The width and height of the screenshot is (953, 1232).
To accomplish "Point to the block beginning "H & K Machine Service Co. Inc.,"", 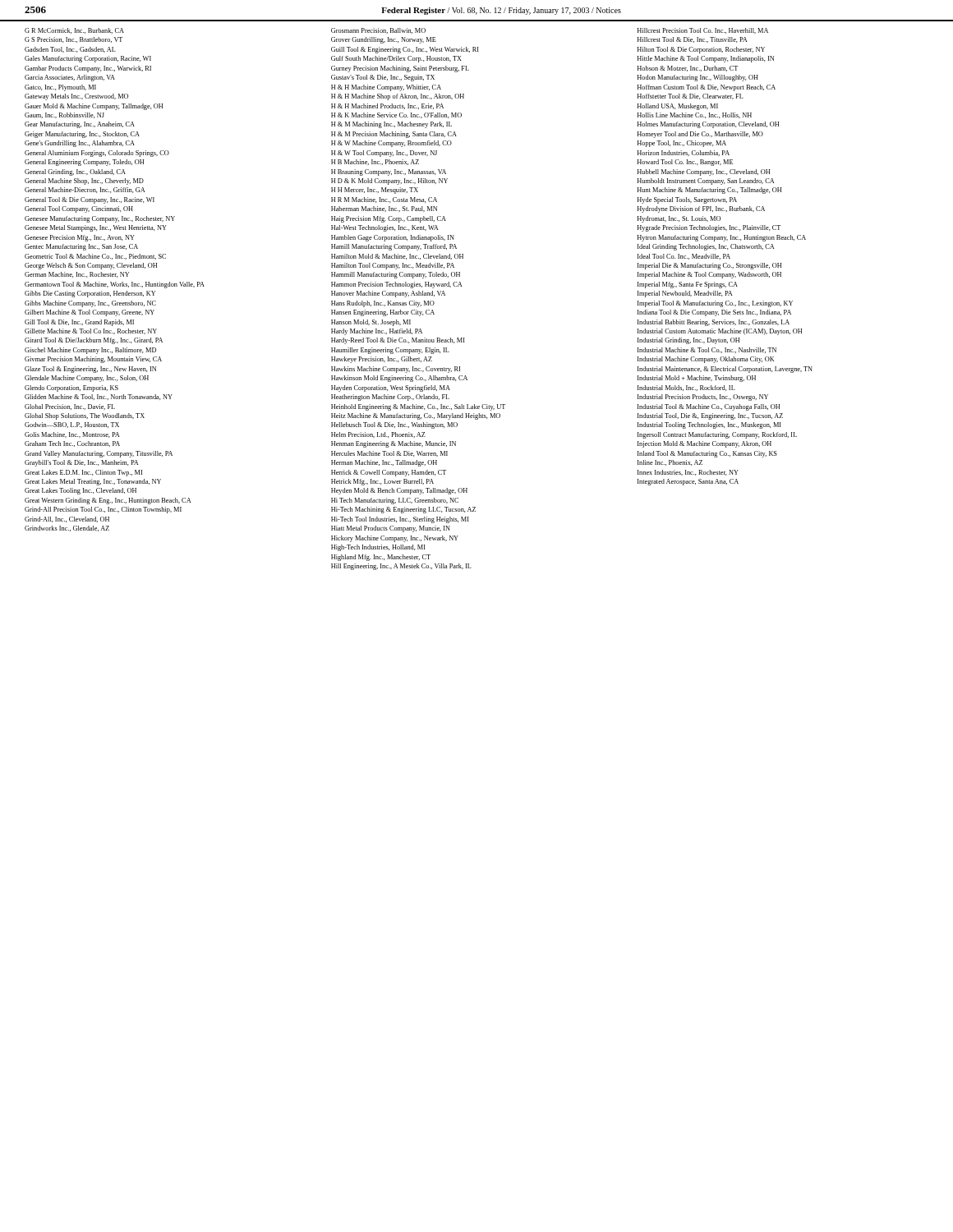I will [x=396, y=115].
